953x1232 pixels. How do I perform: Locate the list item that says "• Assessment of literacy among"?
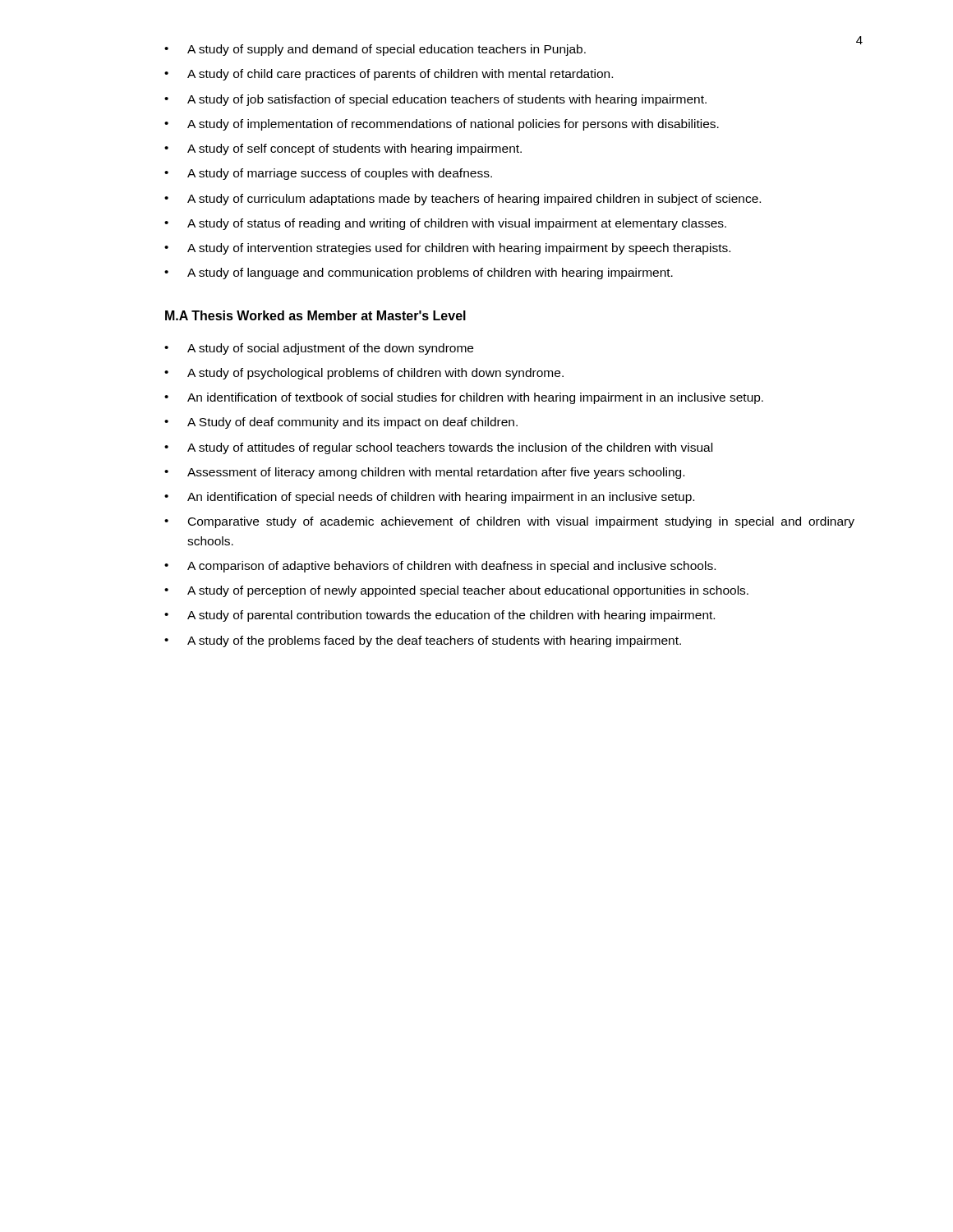coord(509,472)
